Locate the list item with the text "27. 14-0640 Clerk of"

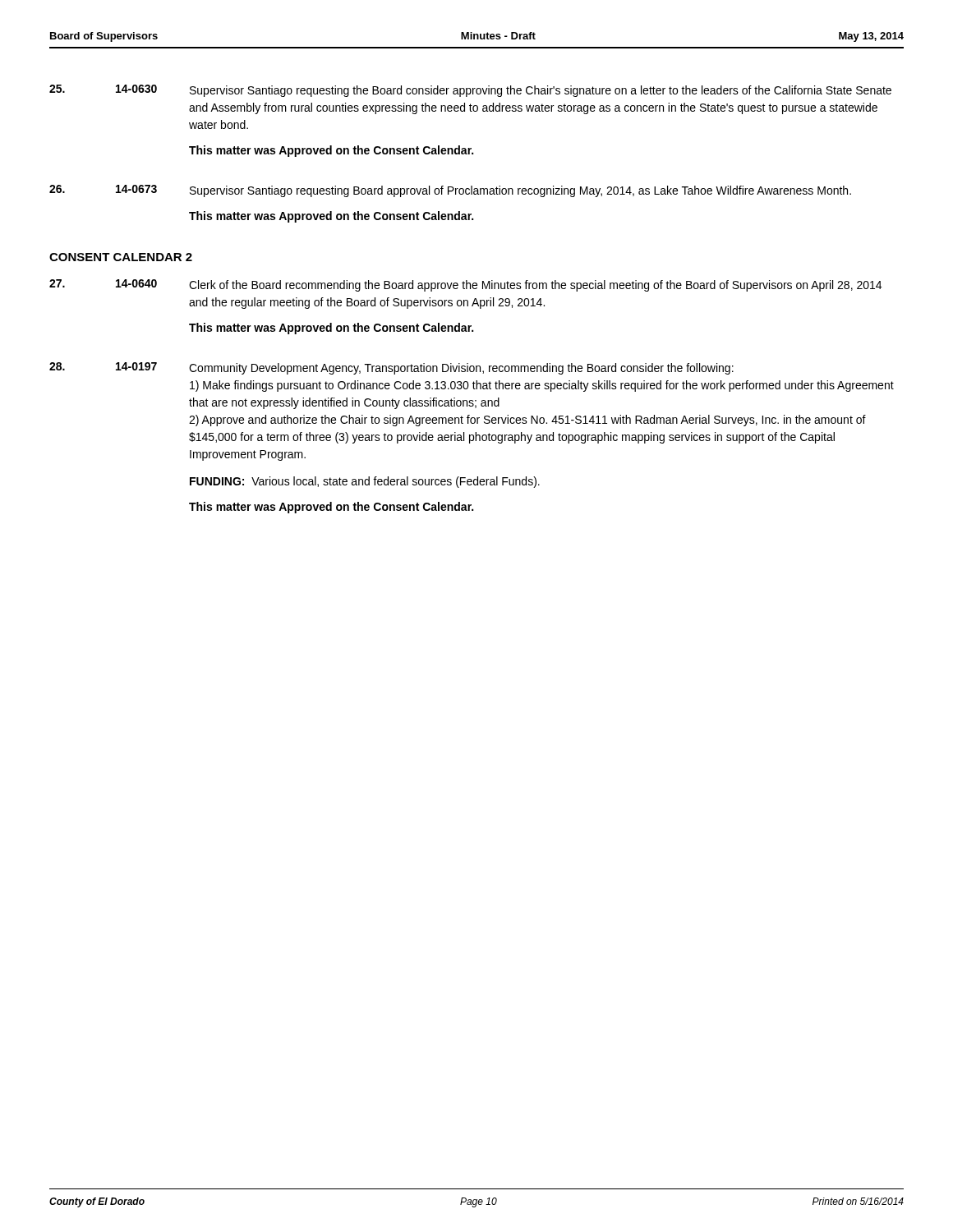click(x=476, y=311)
